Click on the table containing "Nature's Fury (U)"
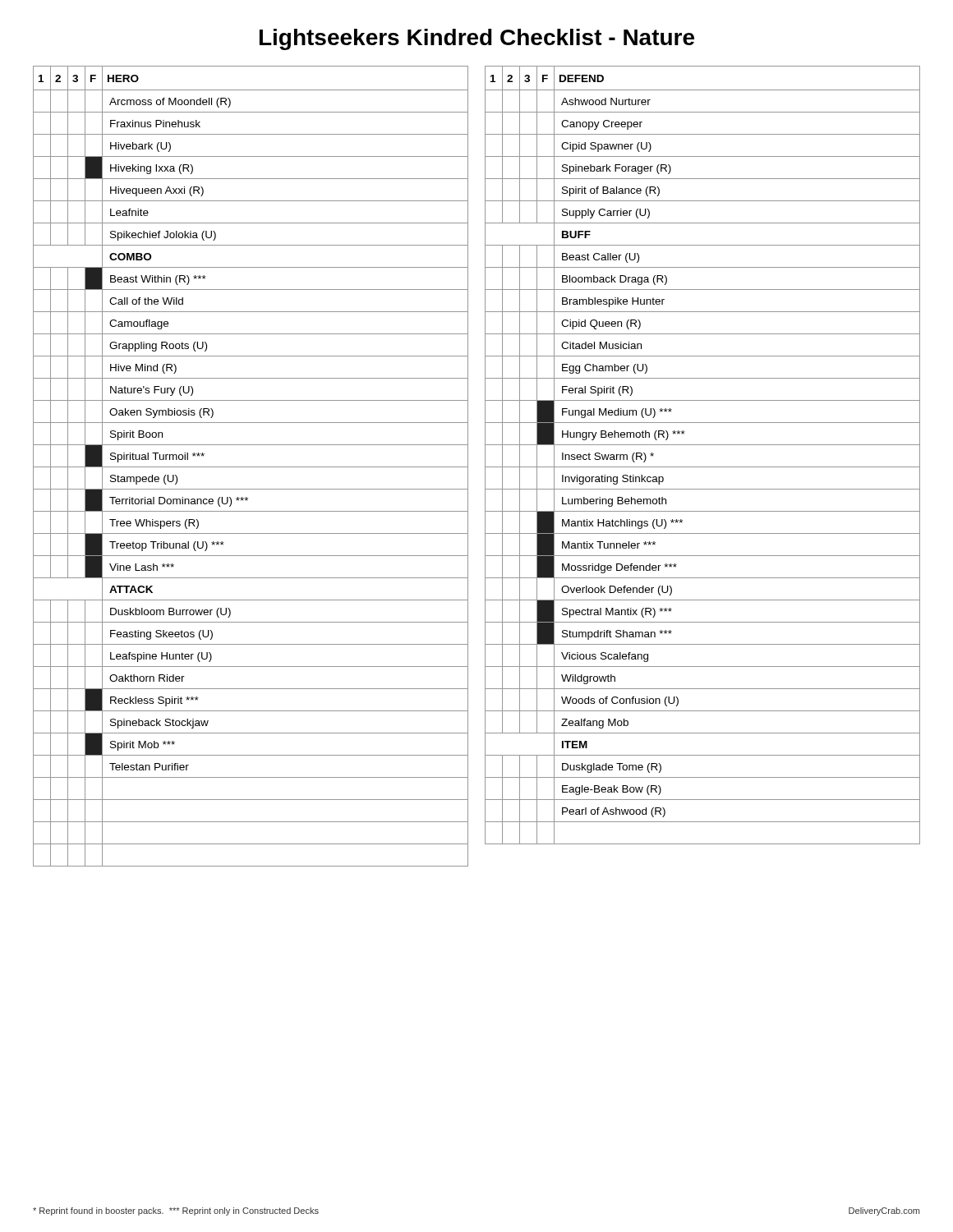This screenshot has width=953, height=1232. 251,466
